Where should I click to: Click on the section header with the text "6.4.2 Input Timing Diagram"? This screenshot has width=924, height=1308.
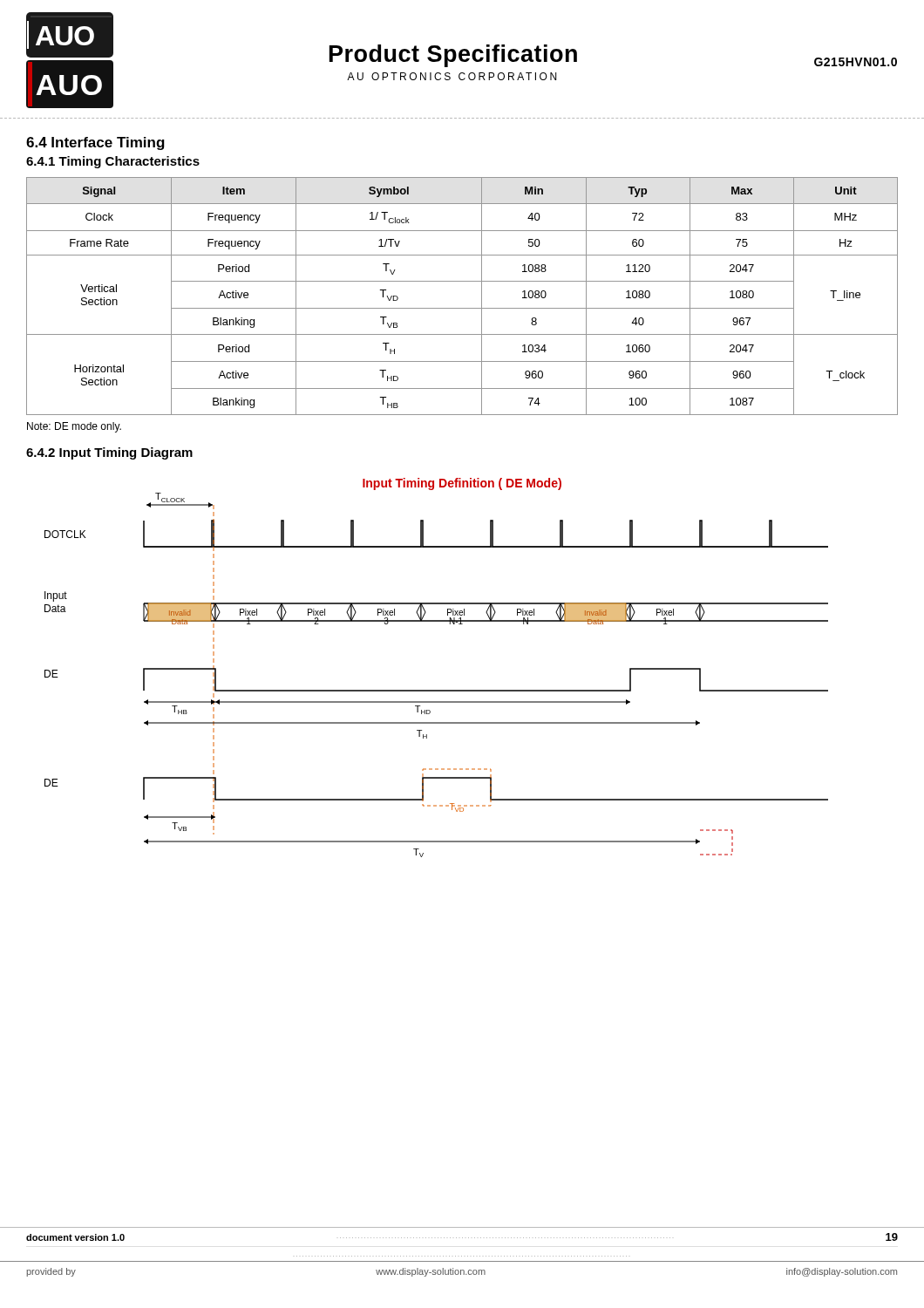coord(110,452)
